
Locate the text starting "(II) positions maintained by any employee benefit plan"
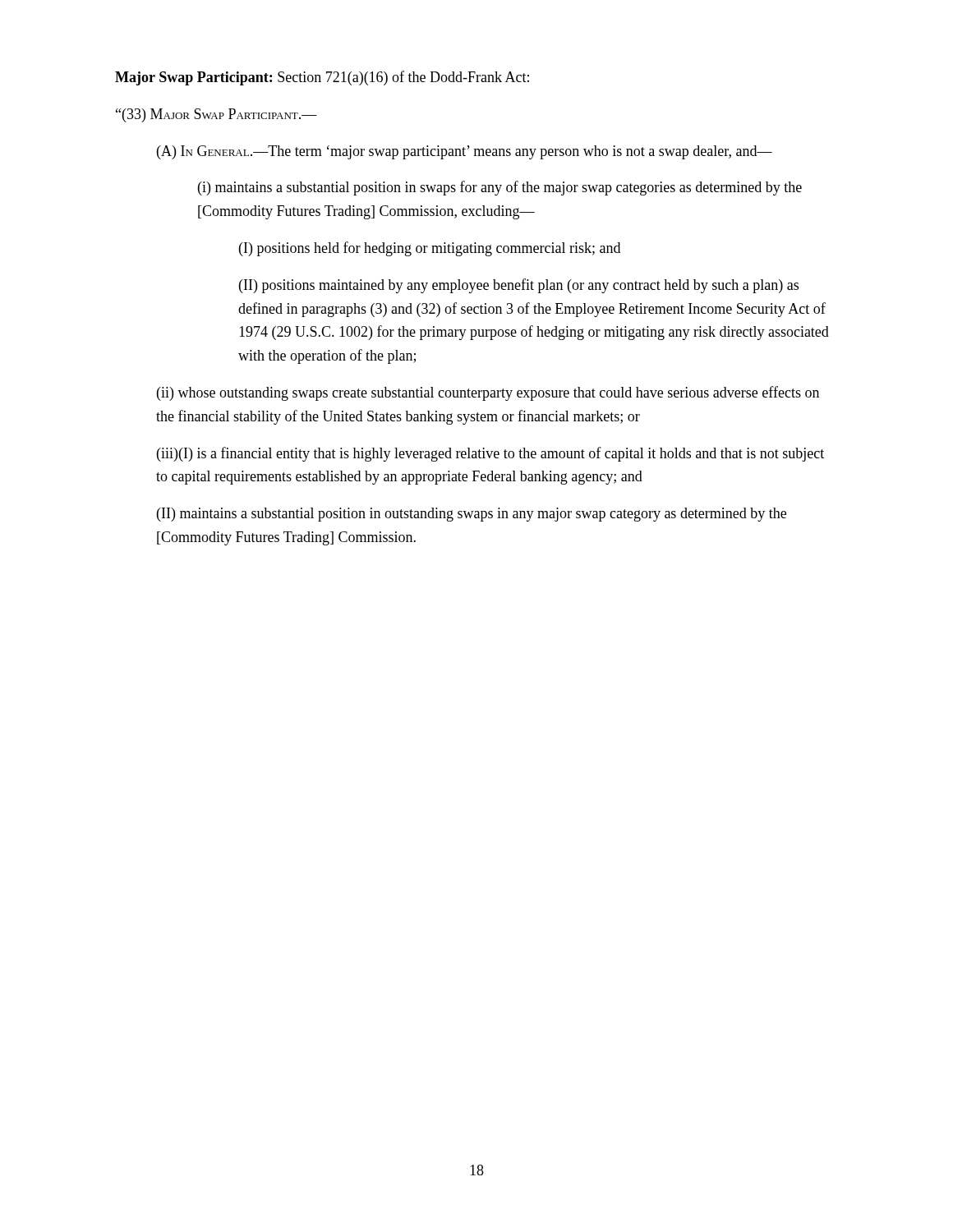pos(534,320)
